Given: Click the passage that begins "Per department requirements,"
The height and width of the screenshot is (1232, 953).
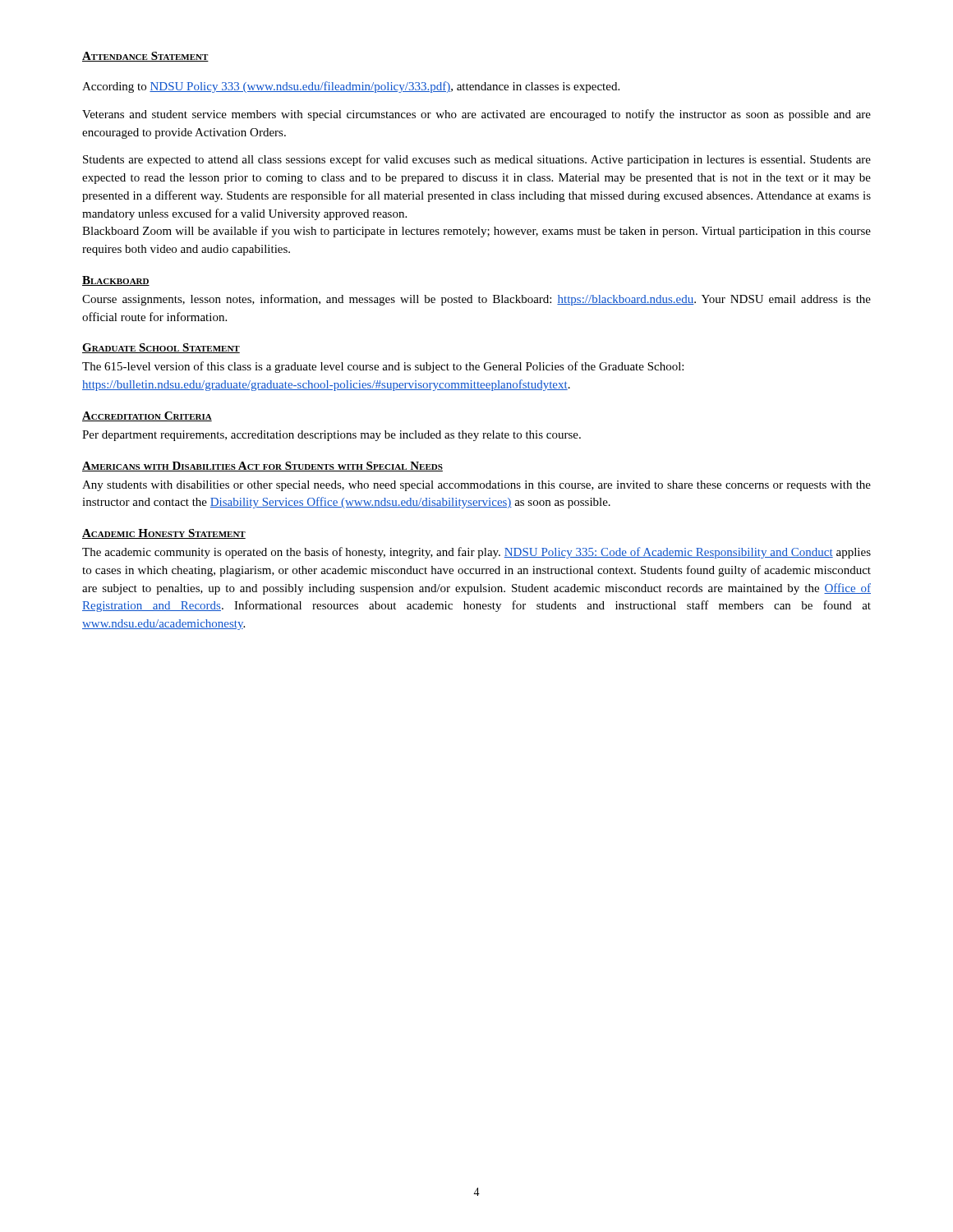Looking at the screenshot, I should (x=476, y=435).
